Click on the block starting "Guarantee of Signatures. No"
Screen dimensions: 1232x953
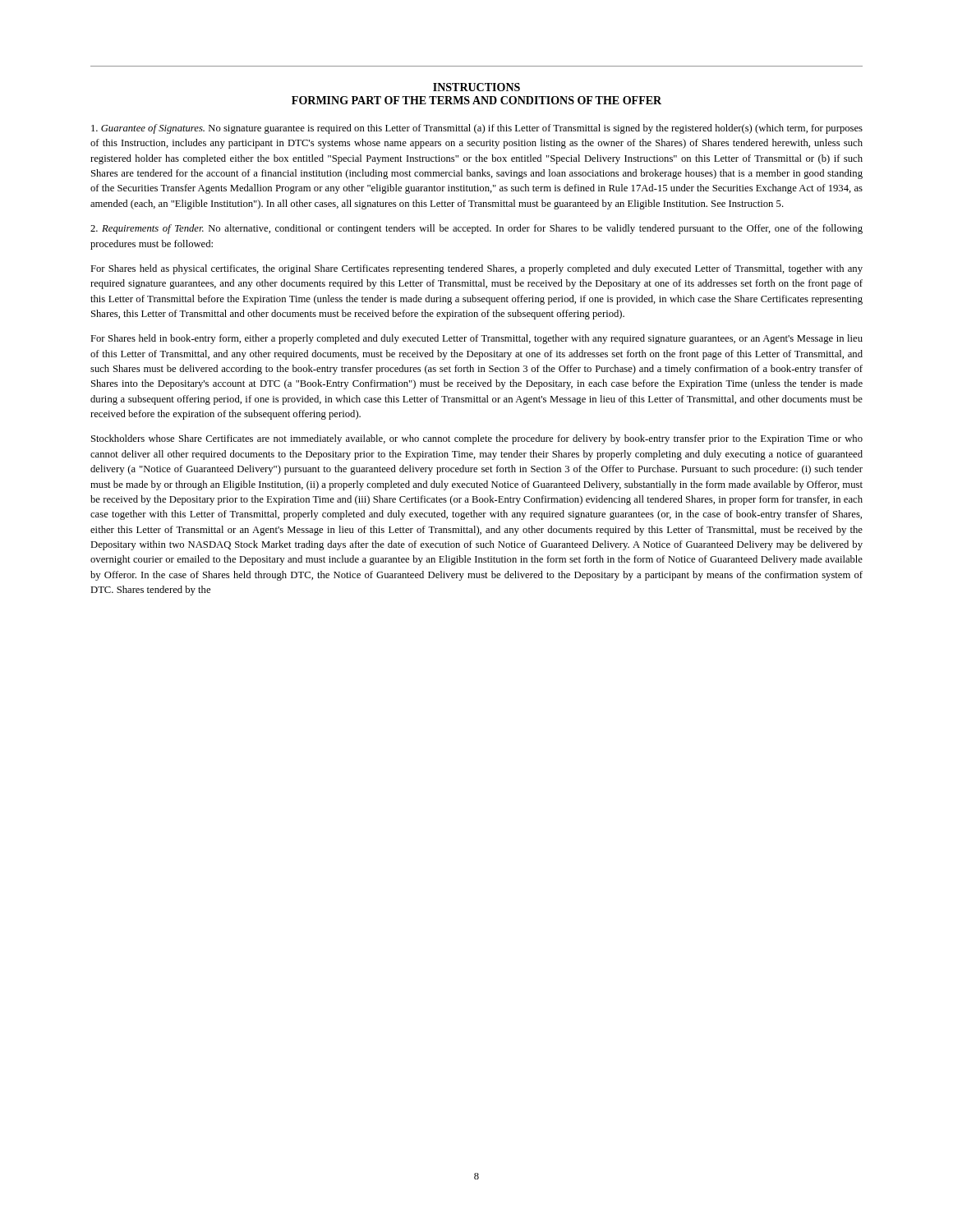click(x=476, y=166)
